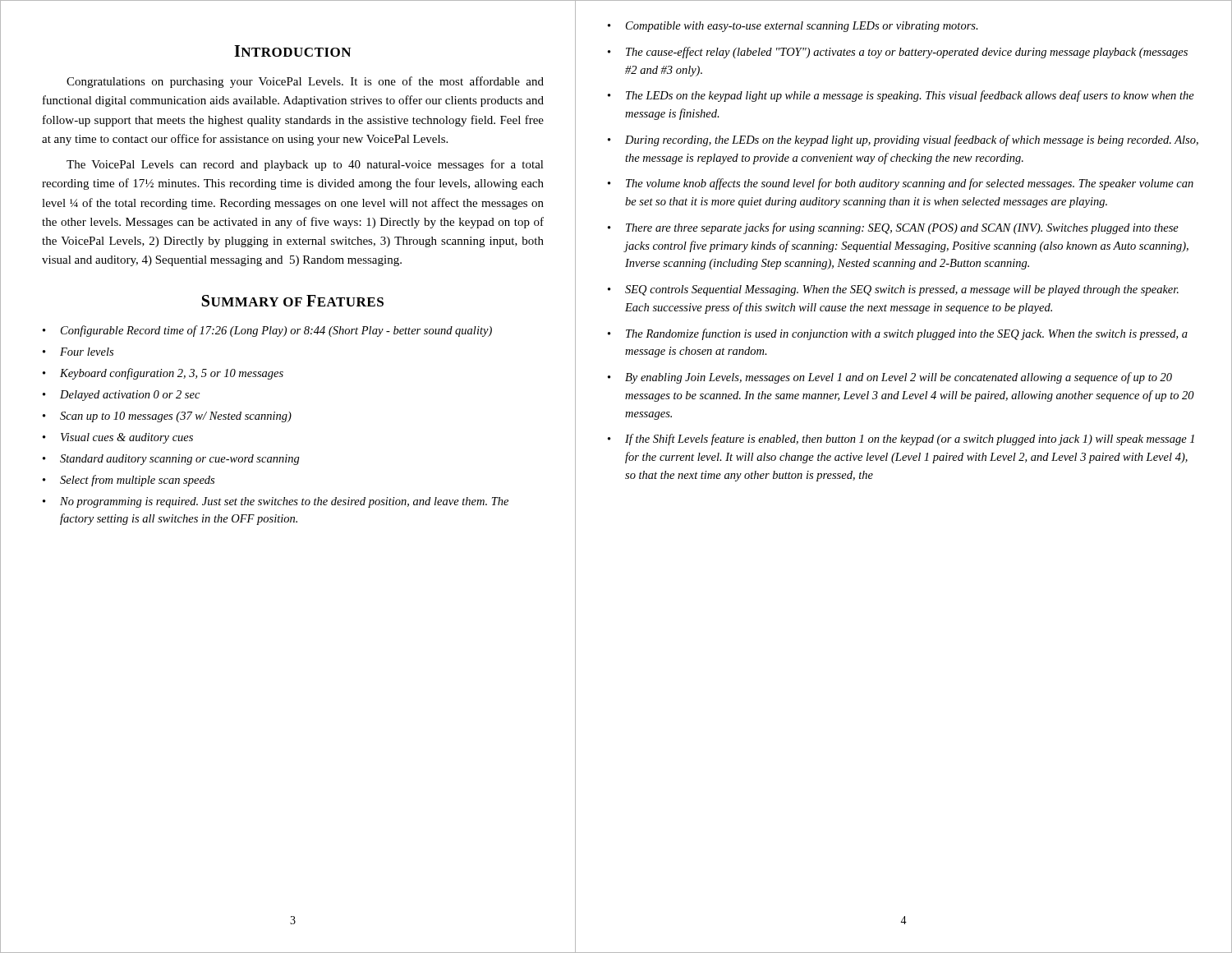
Task: Click on the element starting "• Keyboard configuration 2, 3, 5 or"
Action: click(x=293, y=373)
